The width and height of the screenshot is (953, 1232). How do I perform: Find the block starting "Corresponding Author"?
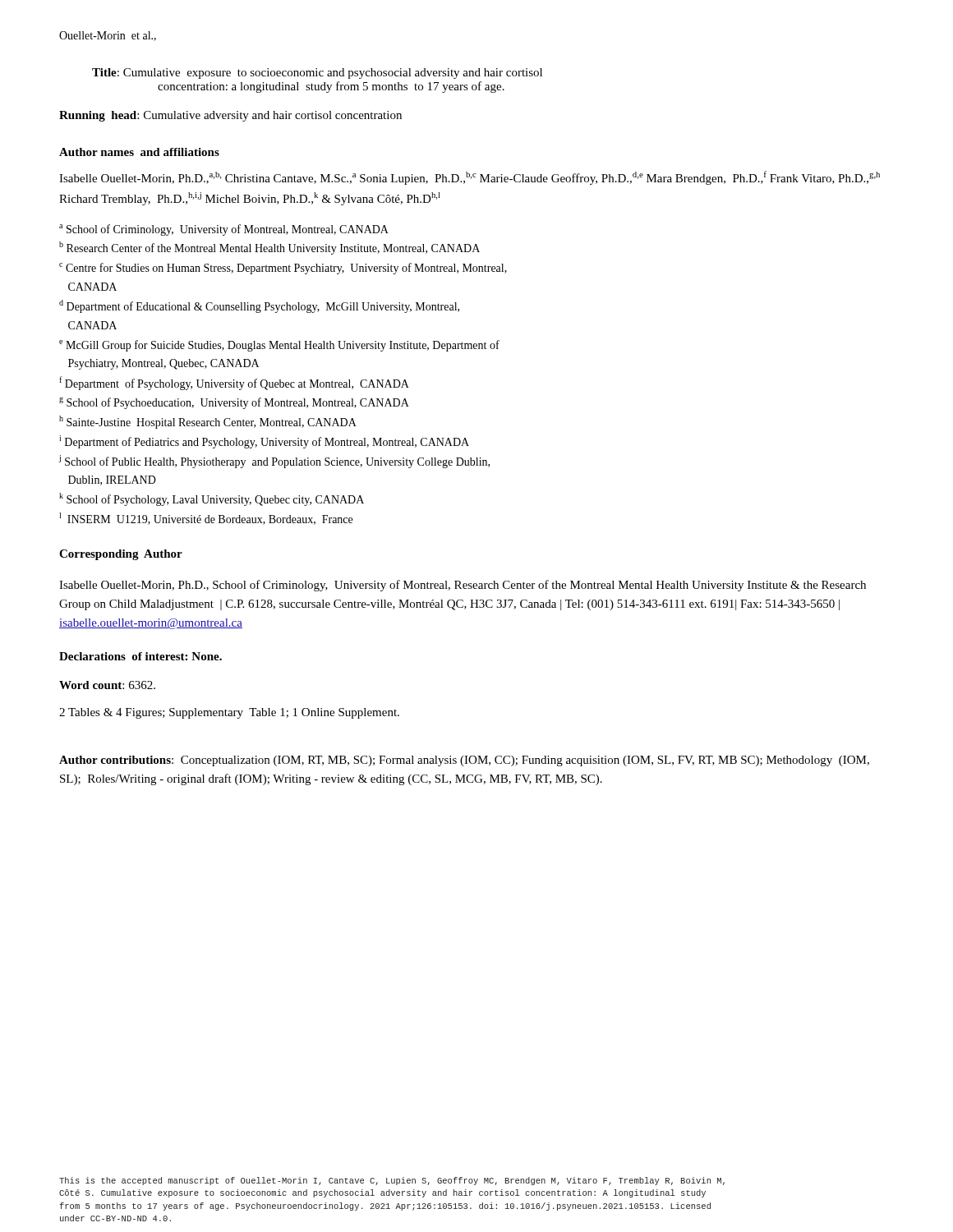(x=121, y=553)
